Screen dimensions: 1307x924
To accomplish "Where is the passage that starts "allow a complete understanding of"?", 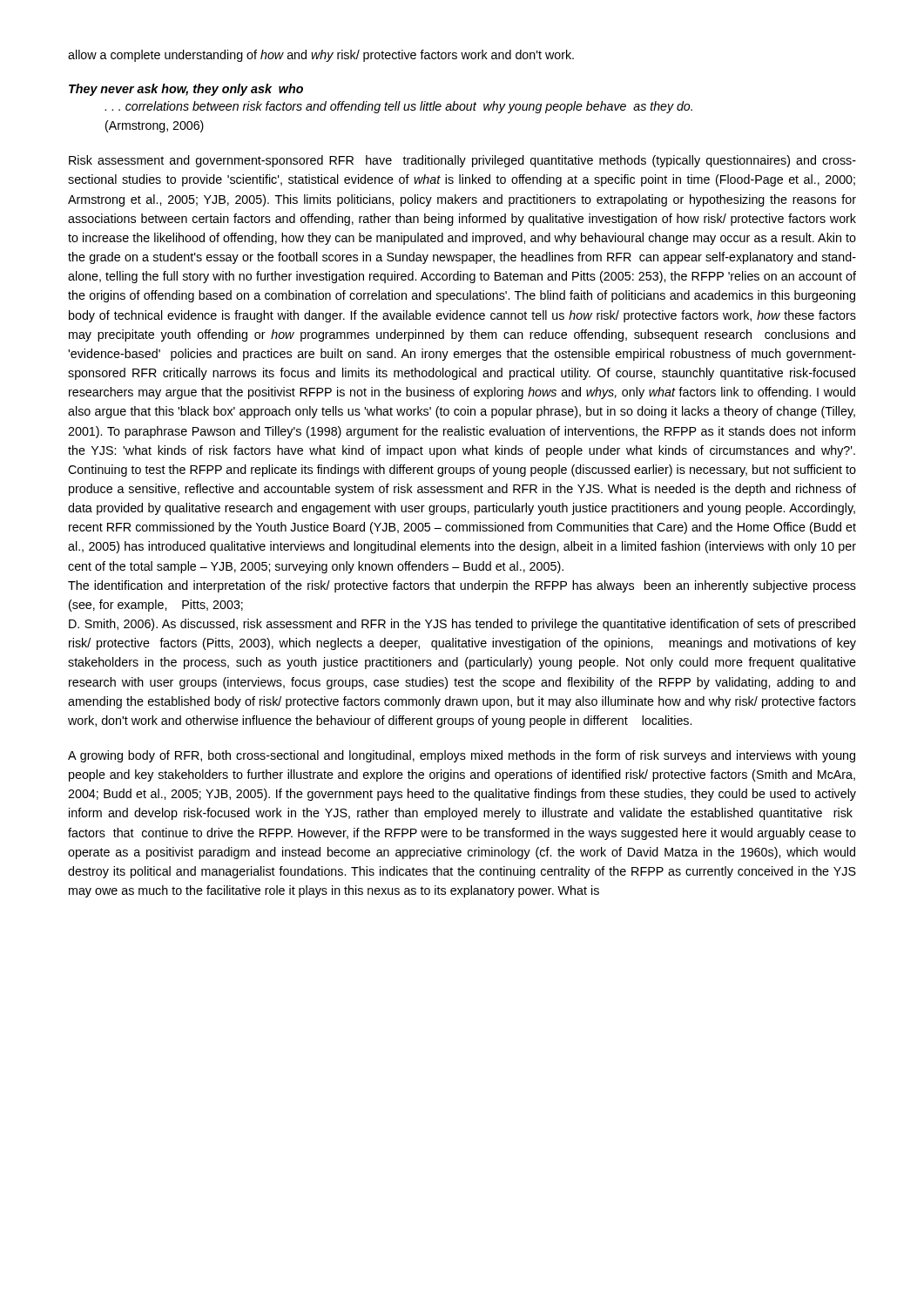I will 321,55.
